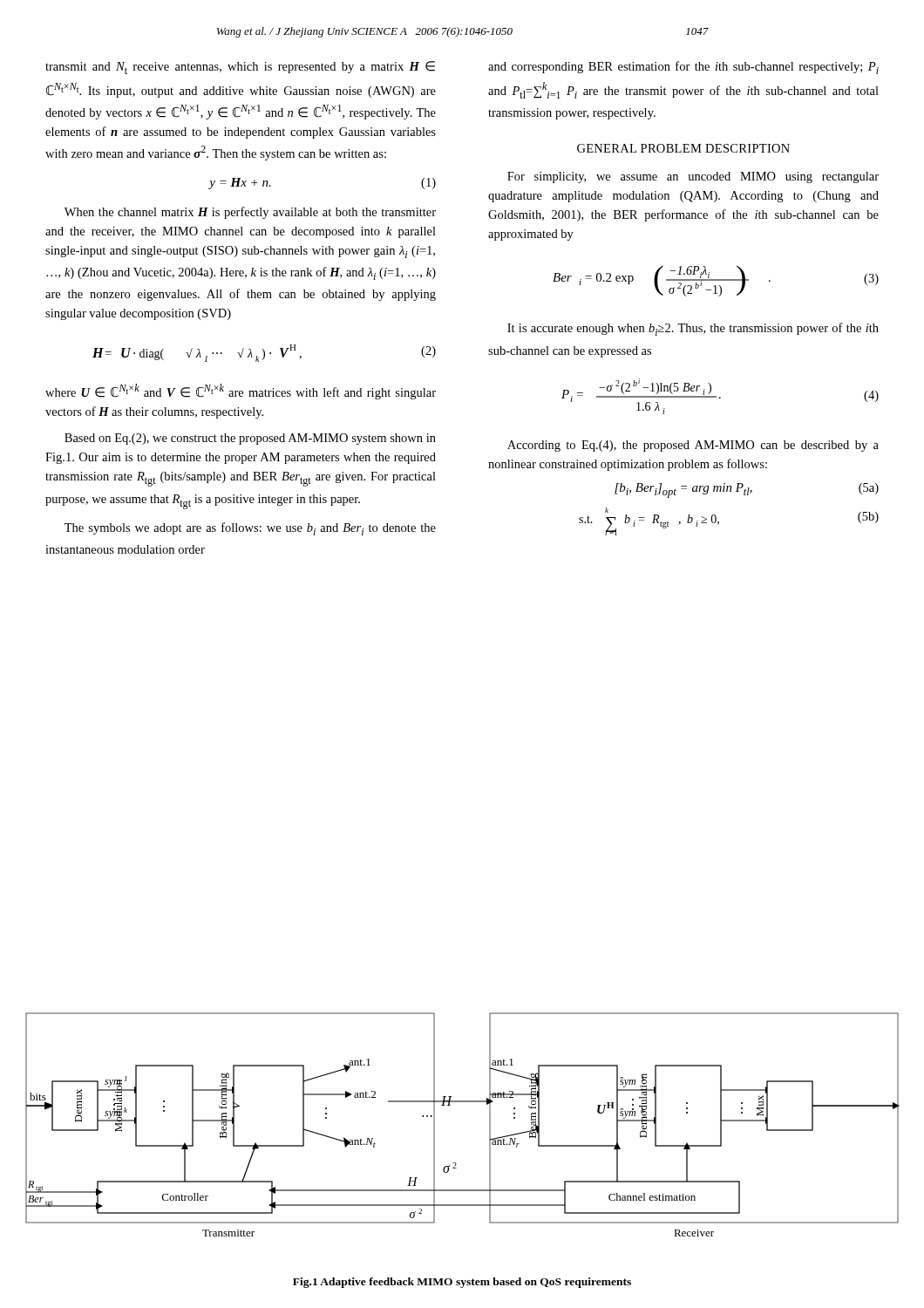Image resolution: width=924 pixels, height=1308 pixels.
Task: Locate the region starting "It is accurate enough when"
Action: click(x=683, y=339)
